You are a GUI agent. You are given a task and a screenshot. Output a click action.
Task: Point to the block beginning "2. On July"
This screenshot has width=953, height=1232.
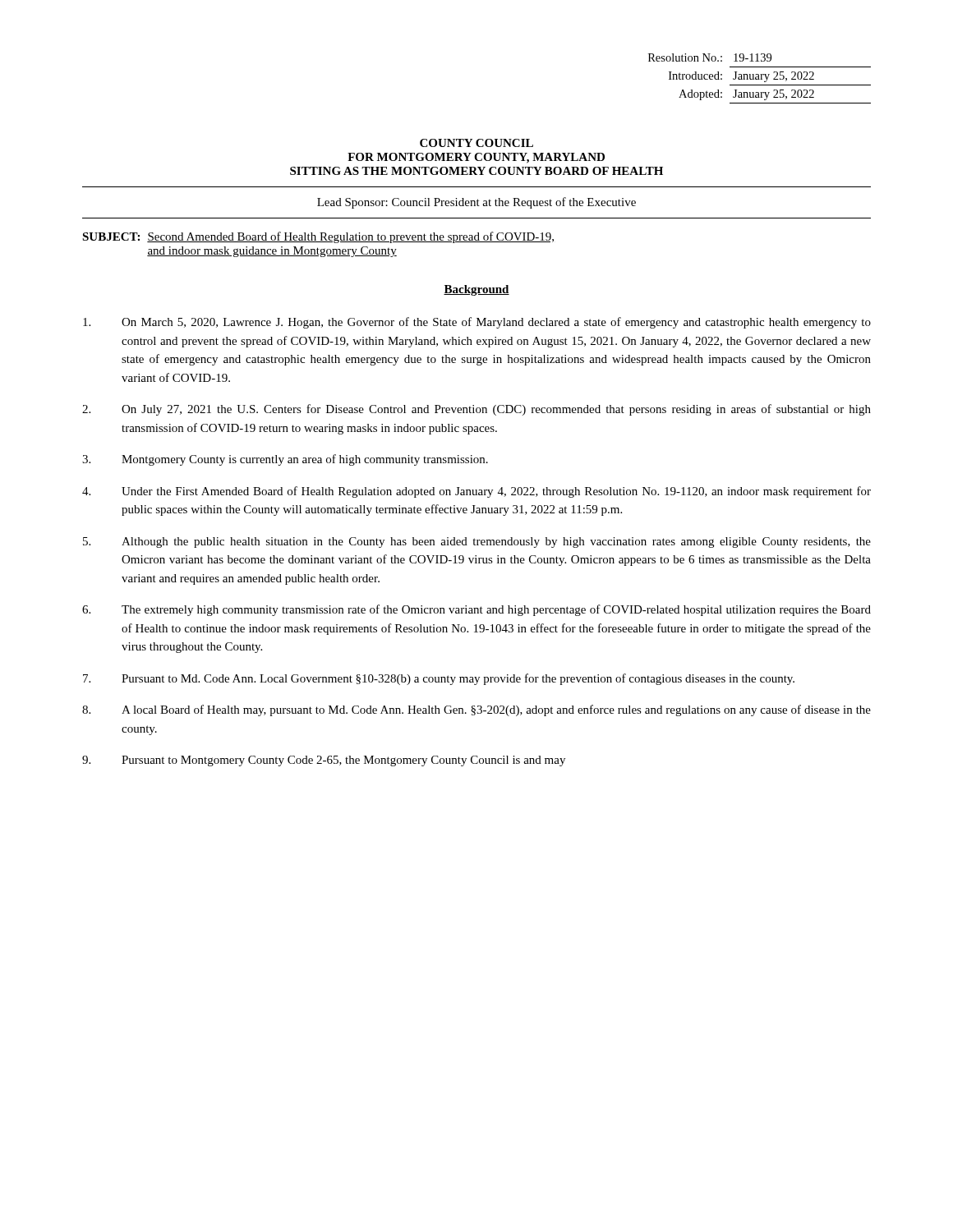pos(476,419)
